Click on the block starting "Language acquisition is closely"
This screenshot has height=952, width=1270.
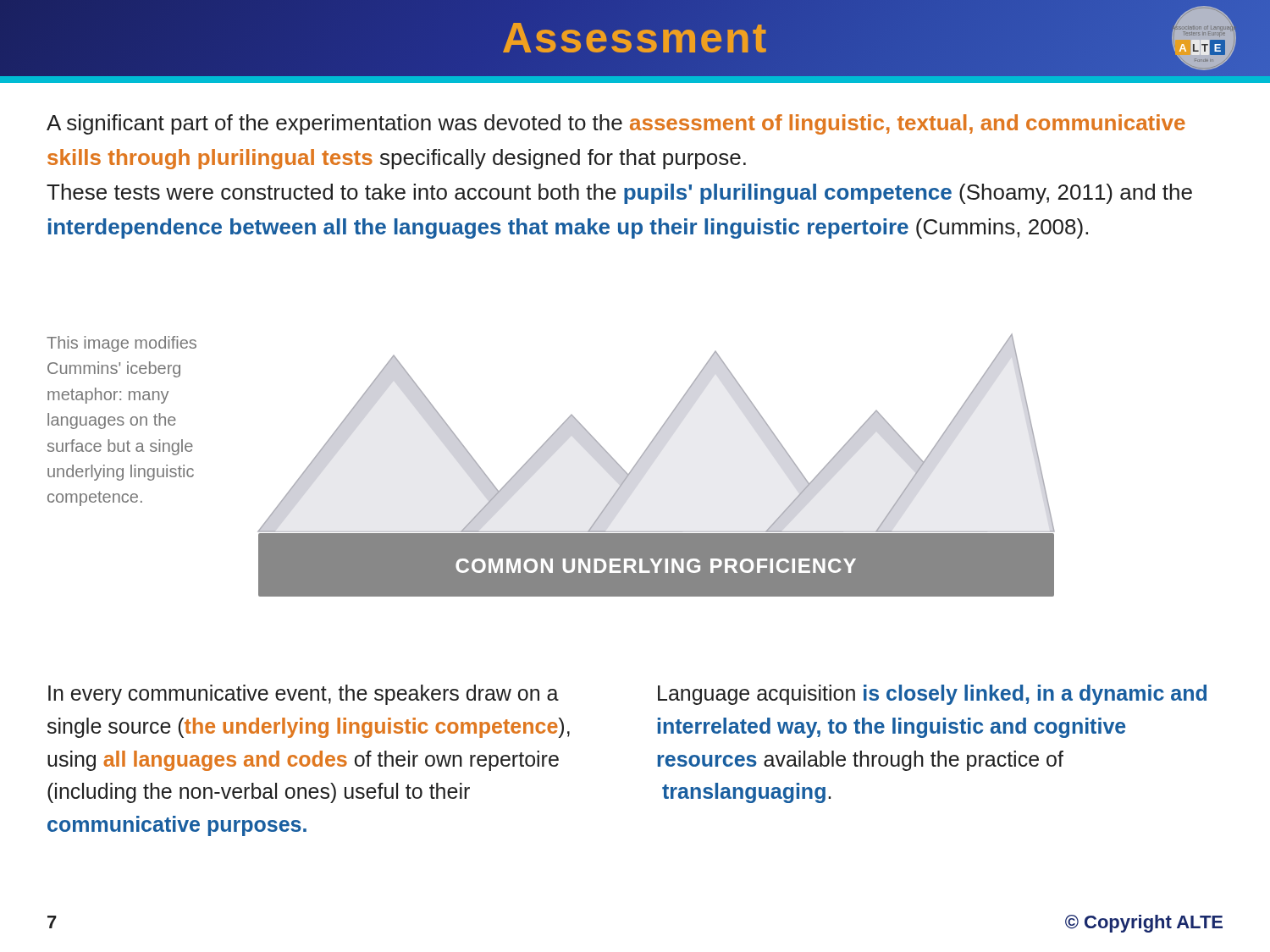(x=932, y=742)
